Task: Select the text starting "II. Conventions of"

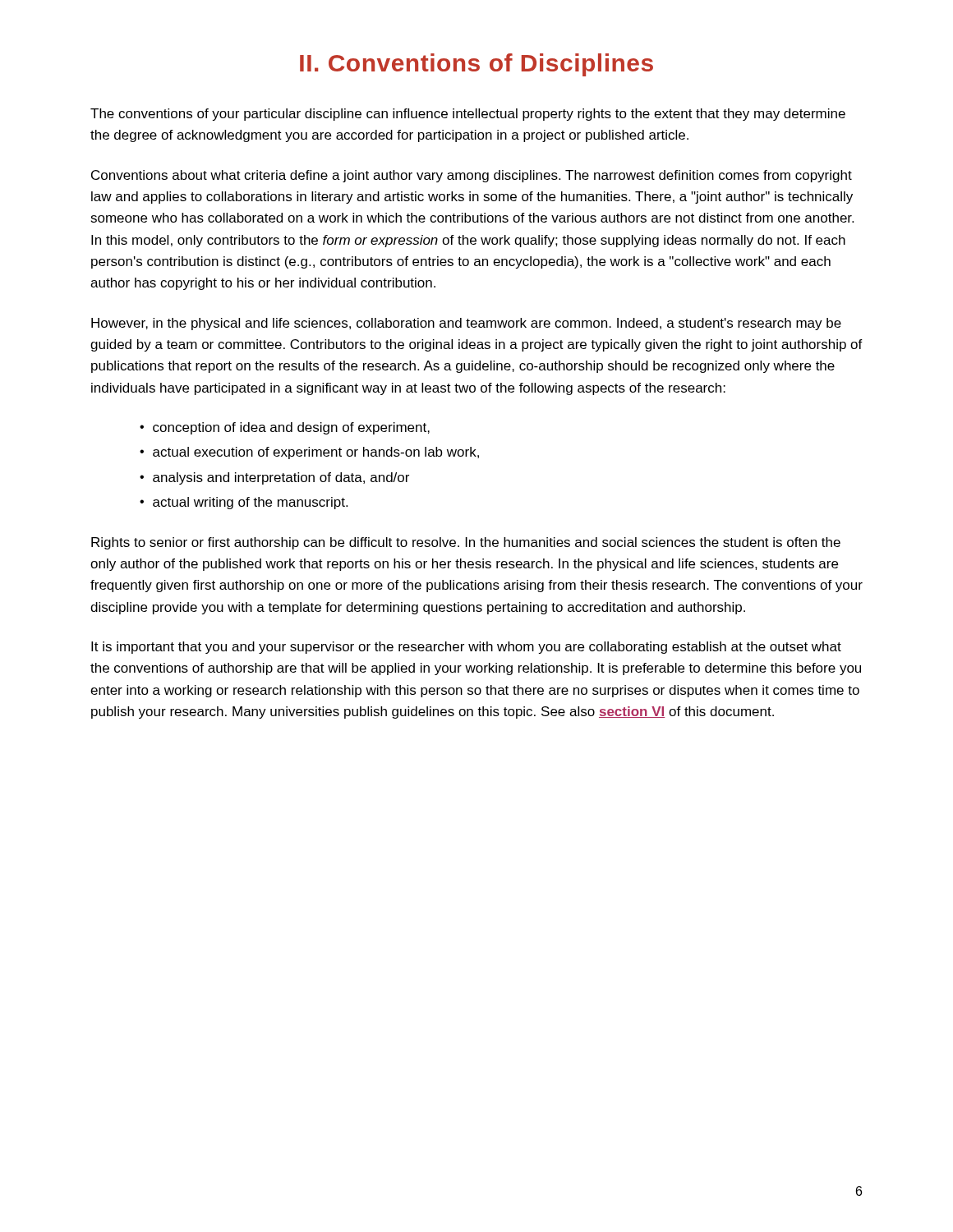Action: click(x=476, y=63)
